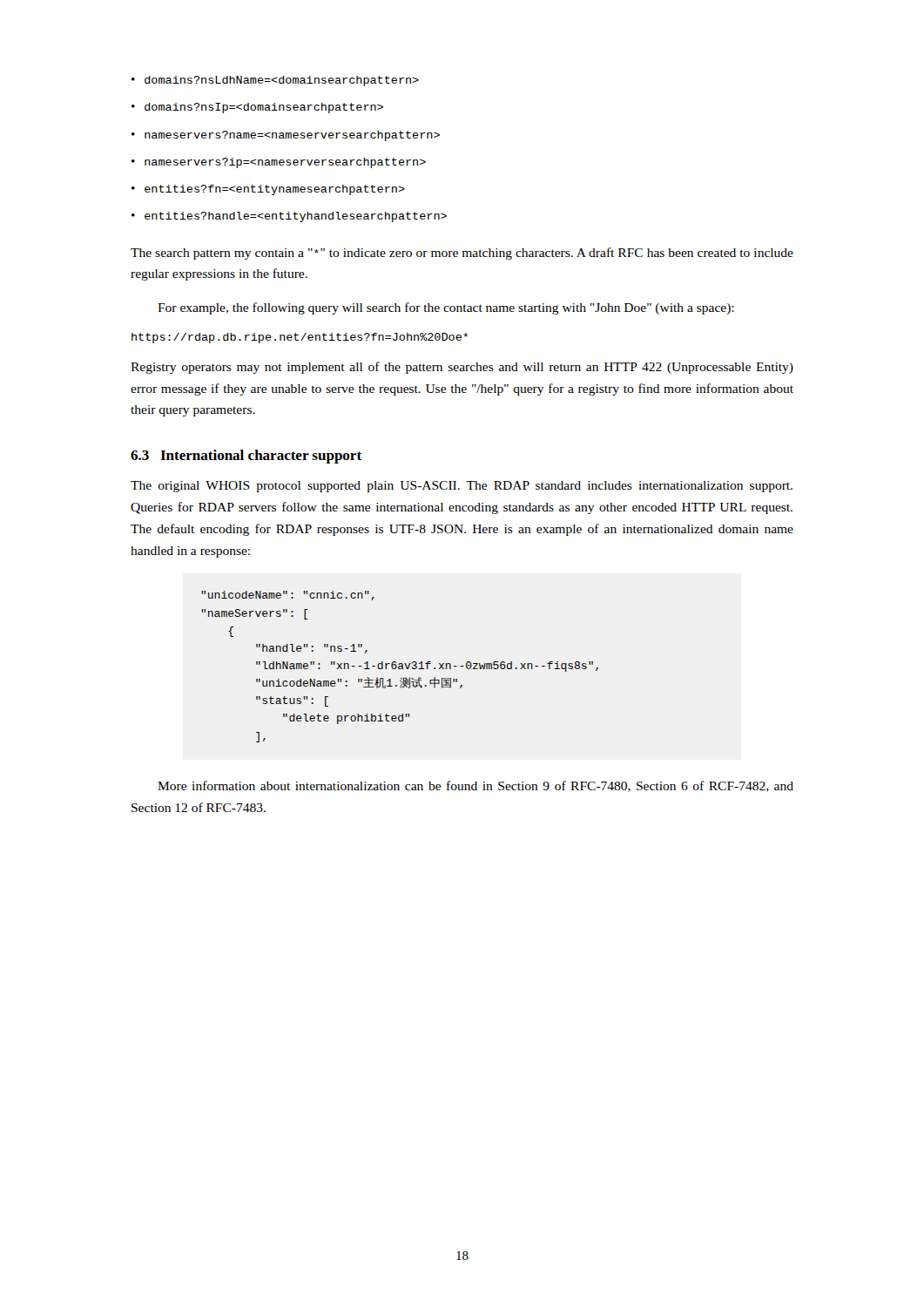Click on the passage starting ""unicodeName": "cnnic.cn", "nameServers": [ { "handle":"
The height and width of the screenshot is (1307, 924).
(x=462, y=667)
